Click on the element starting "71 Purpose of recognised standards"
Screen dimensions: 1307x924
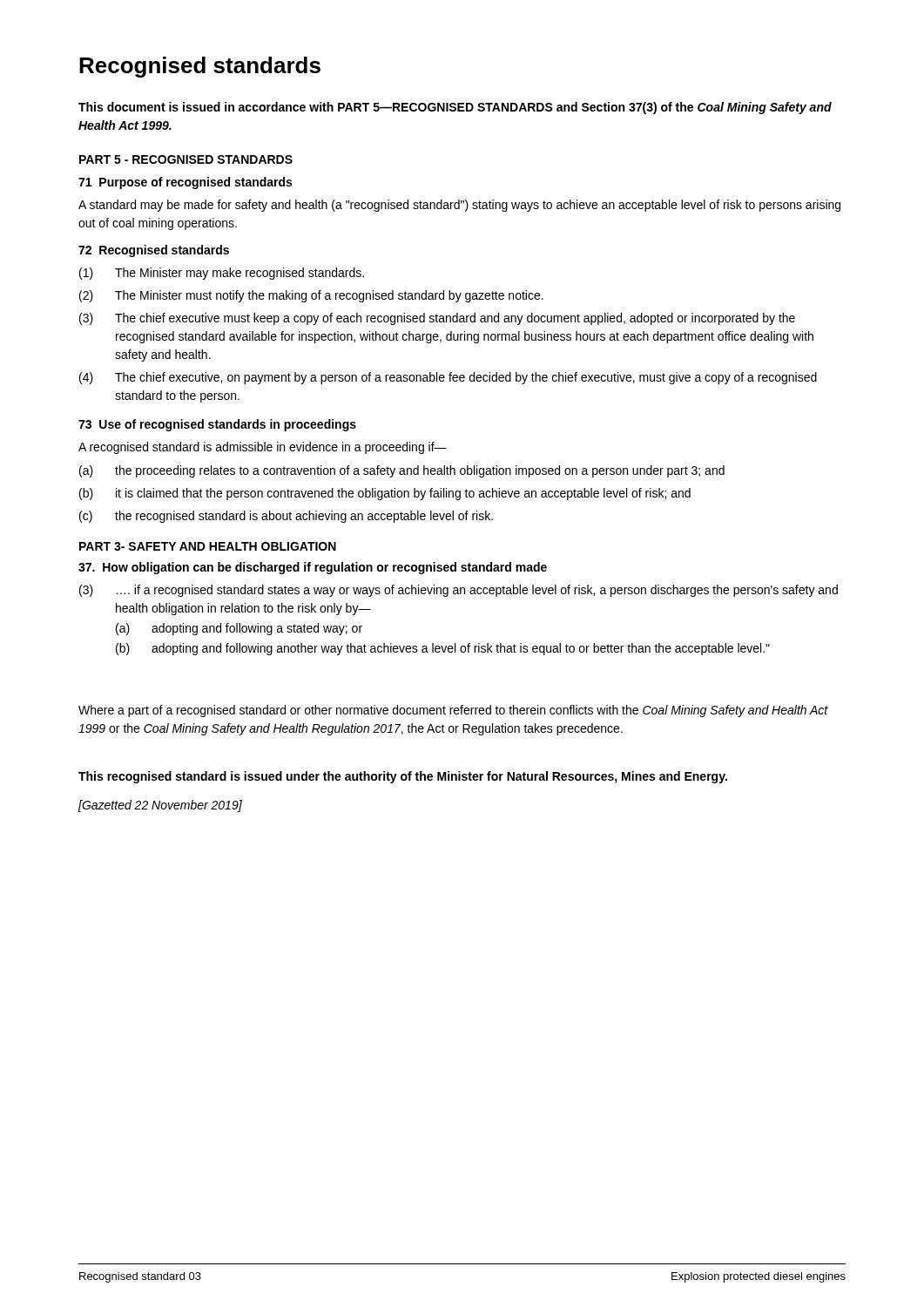click(185, 182)
